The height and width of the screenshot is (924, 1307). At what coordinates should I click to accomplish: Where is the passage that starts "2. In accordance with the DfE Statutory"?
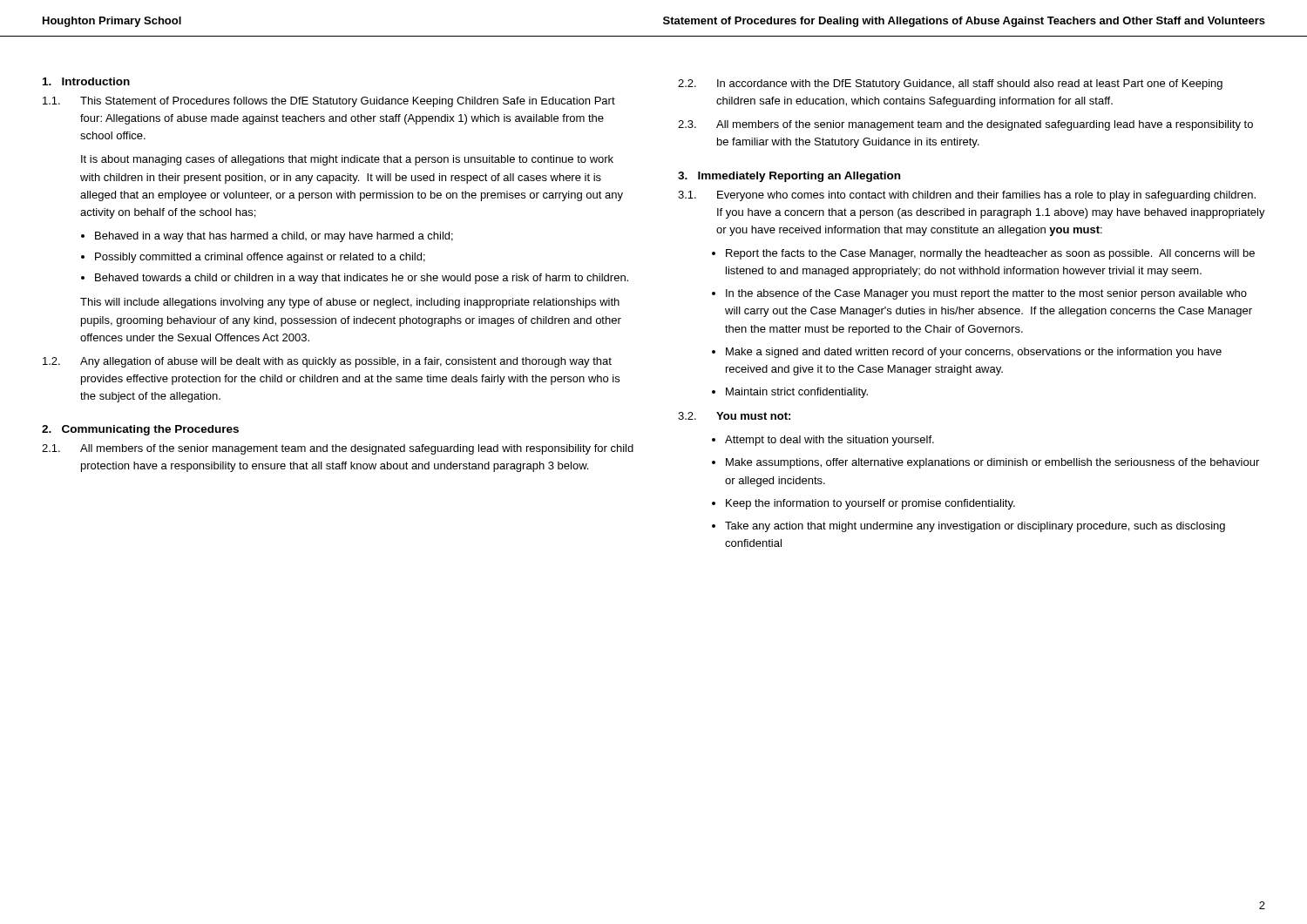972,92
